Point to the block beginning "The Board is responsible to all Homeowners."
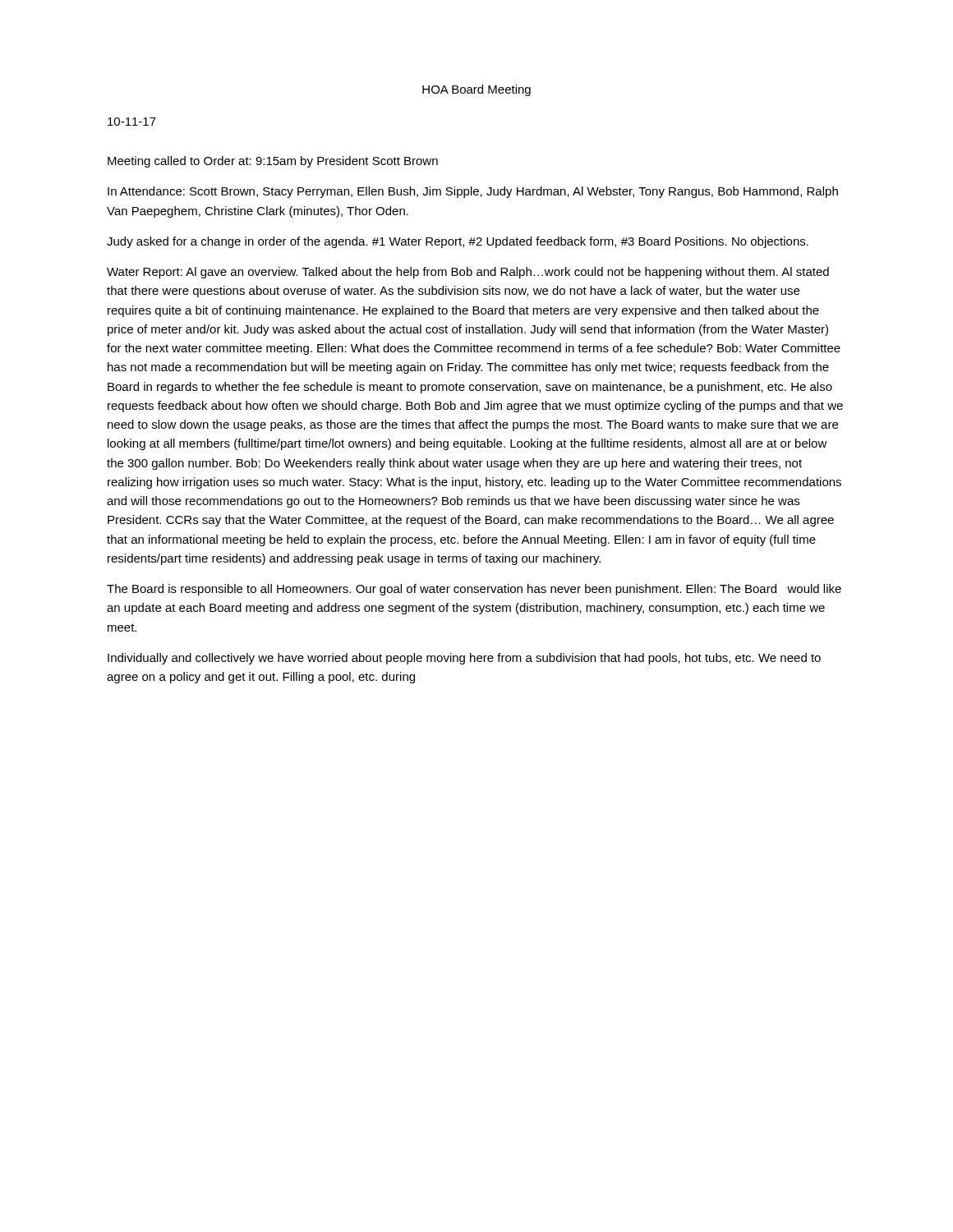Screen dimensions: 1232x953 [x=474, y=608]
